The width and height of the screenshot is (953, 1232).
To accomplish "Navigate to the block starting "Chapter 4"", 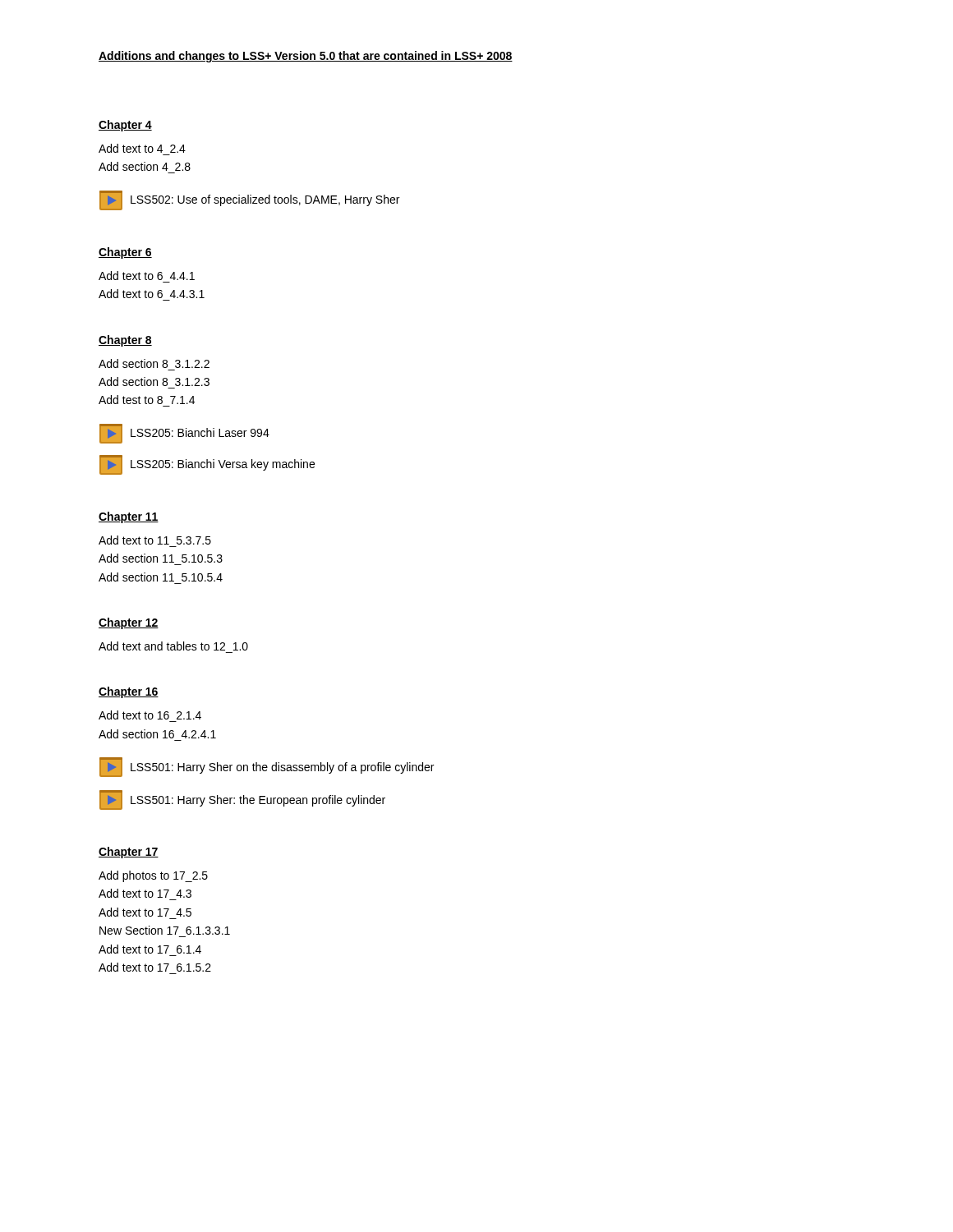I will (x=125, y=125).
